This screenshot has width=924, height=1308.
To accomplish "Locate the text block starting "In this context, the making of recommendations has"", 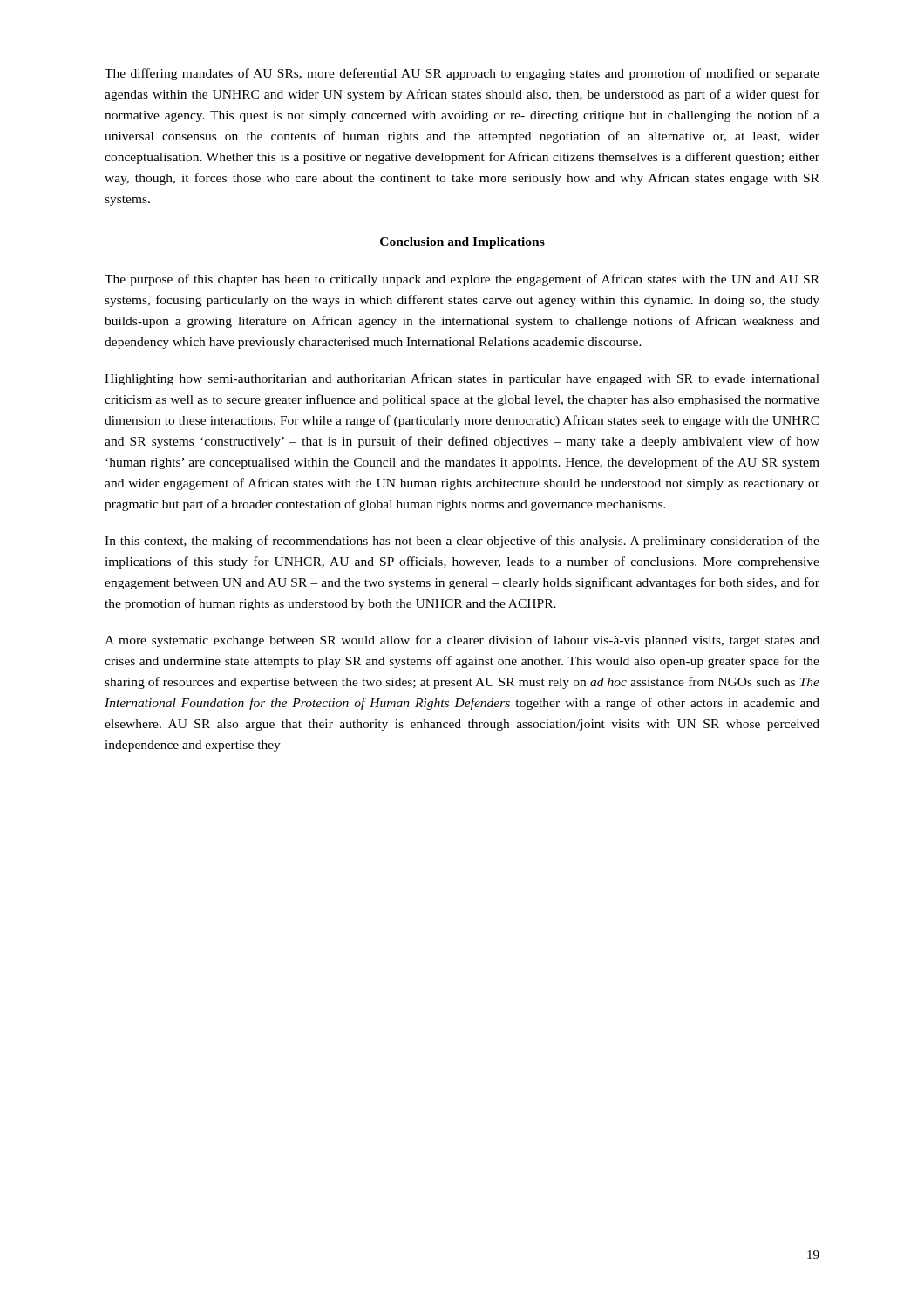I will pyautogui.click(x=462, y=572).
